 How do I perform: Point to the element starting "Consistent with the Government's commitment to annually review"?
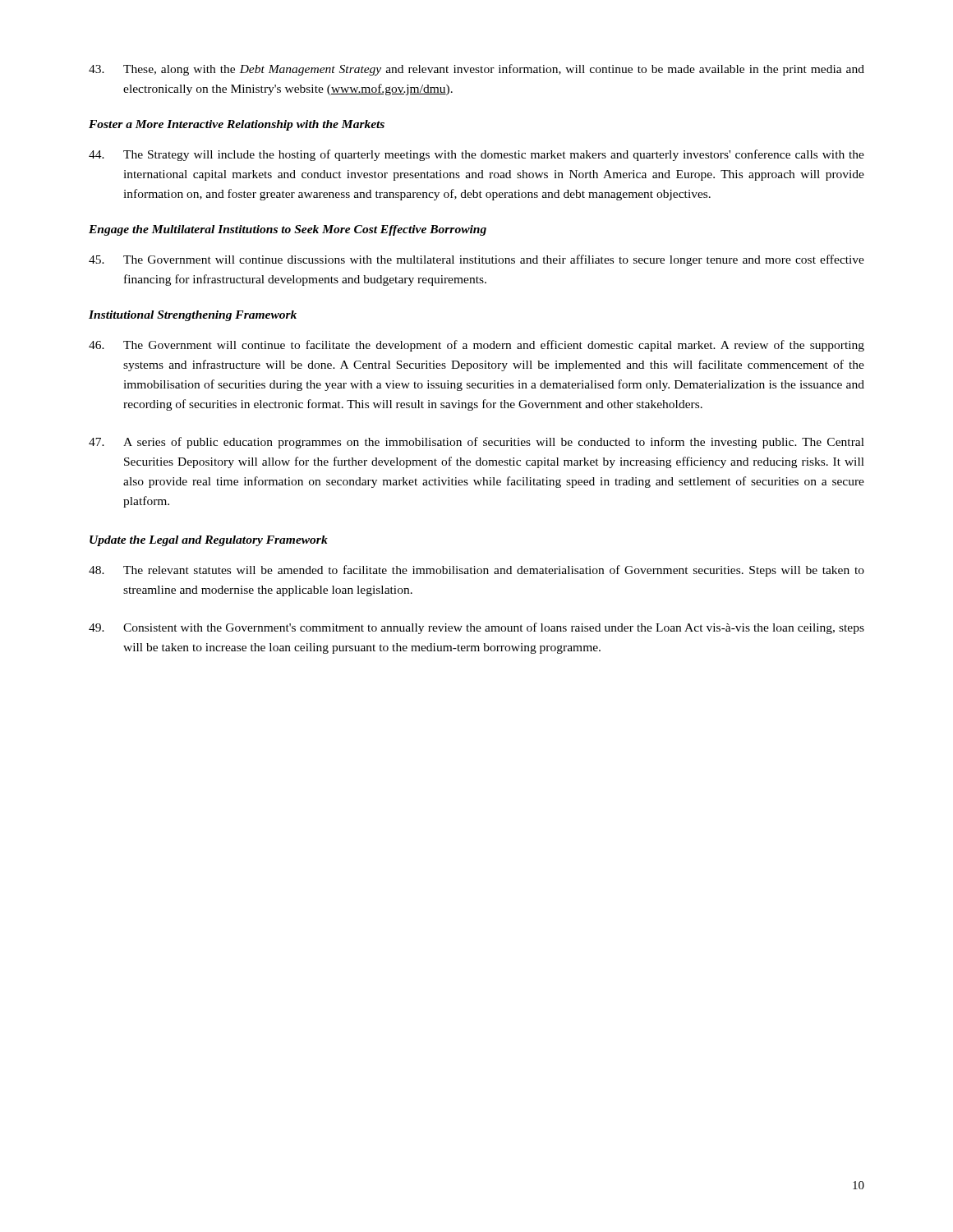click(476, 638)
